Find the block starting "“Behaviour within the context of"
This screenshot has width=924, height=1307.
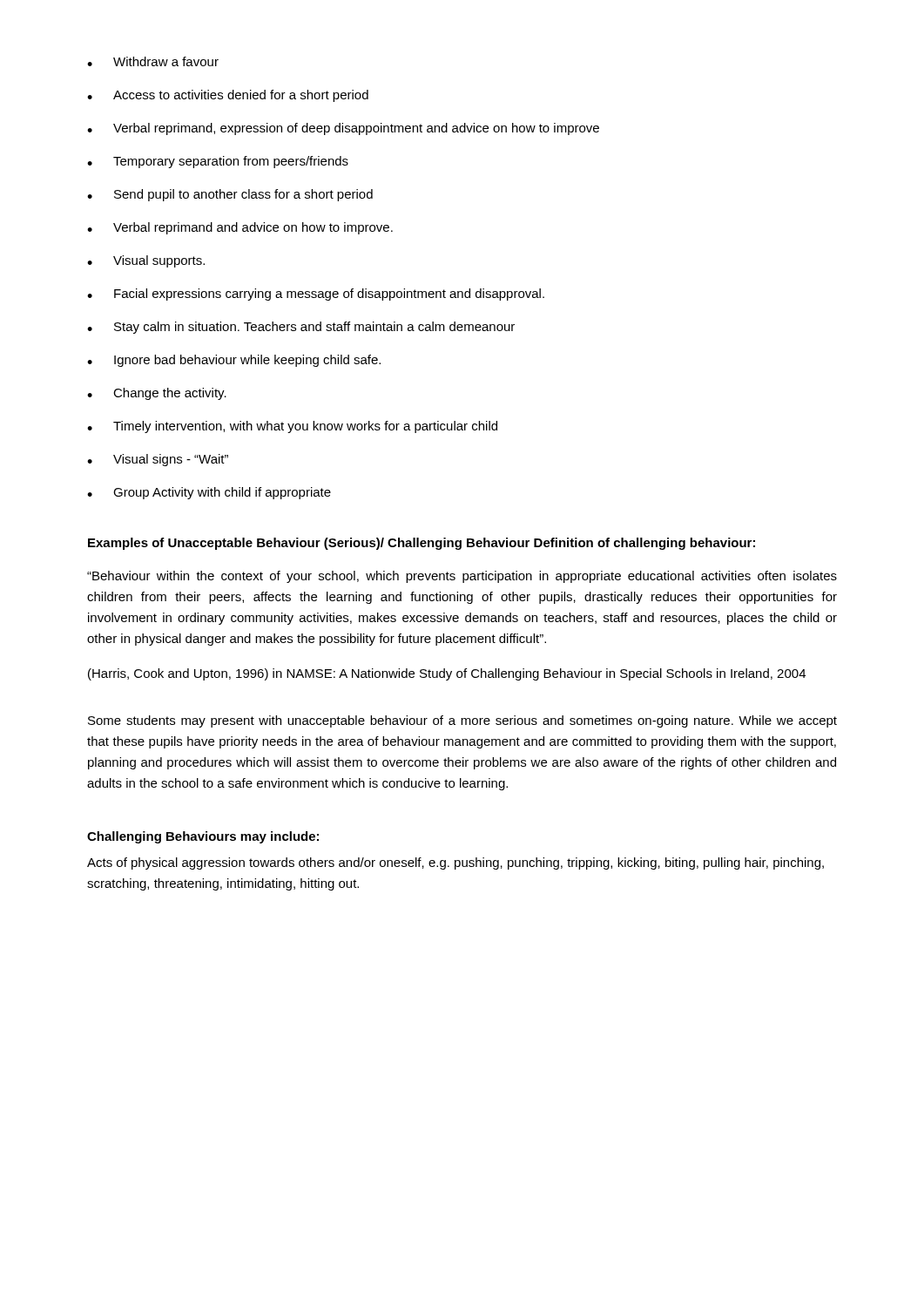pos(462,606)
